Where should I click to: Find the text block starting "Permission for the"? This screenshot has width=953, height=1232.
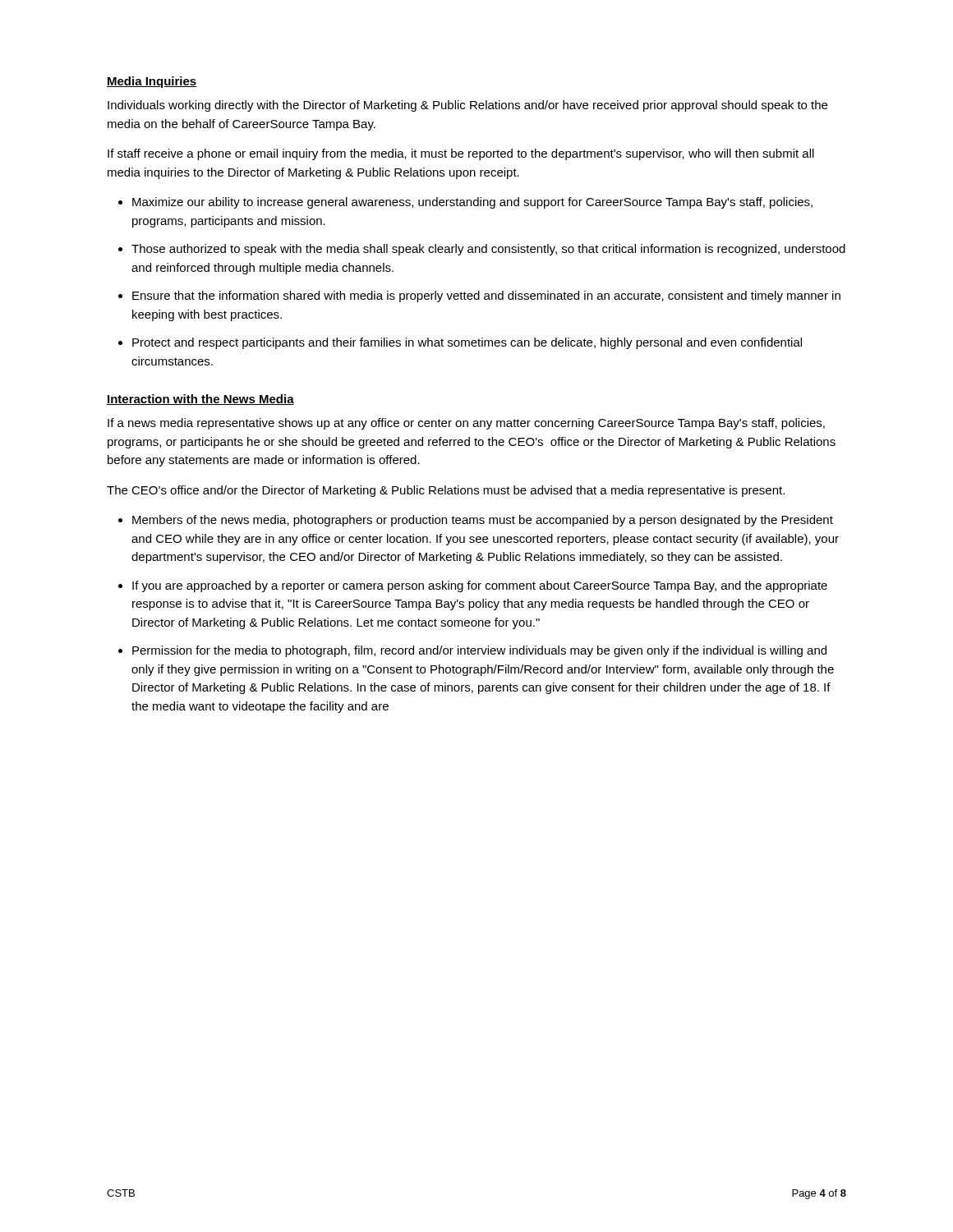[483, 678]
